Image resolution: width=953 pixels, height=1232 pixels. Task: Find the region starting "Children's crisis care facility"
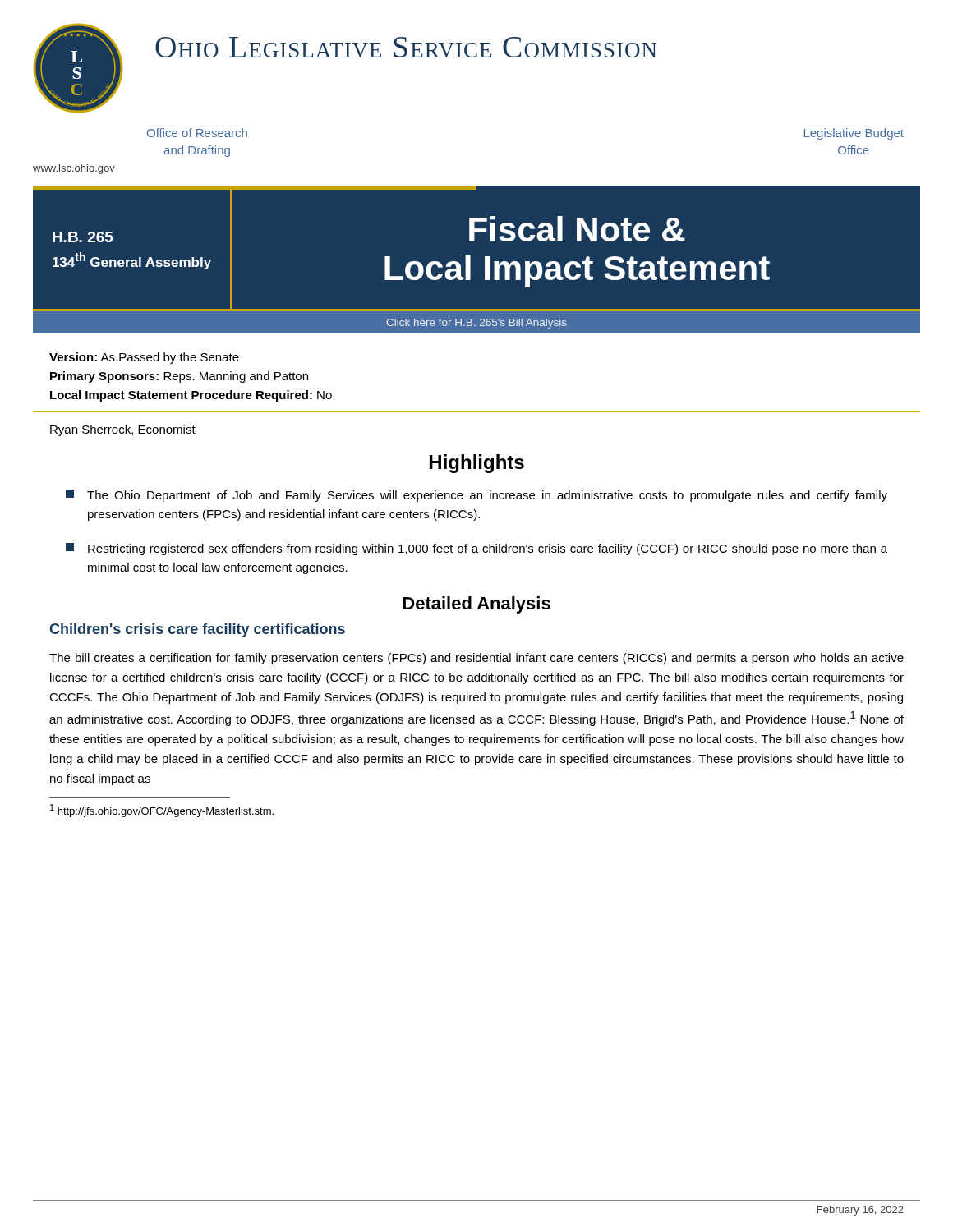tap(197, 629)
